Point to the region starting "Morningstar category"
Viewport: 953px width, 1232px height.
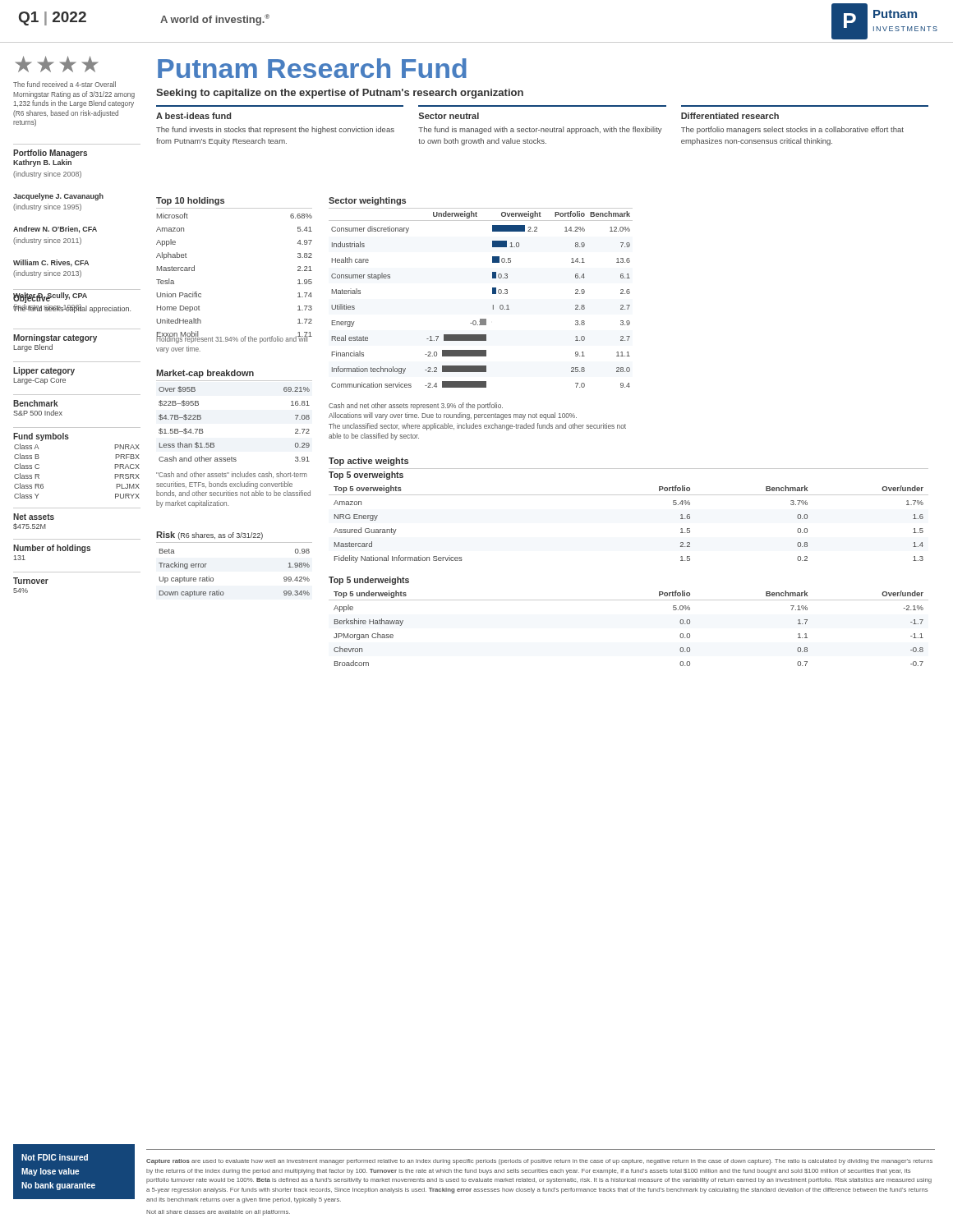coord(55,338)
